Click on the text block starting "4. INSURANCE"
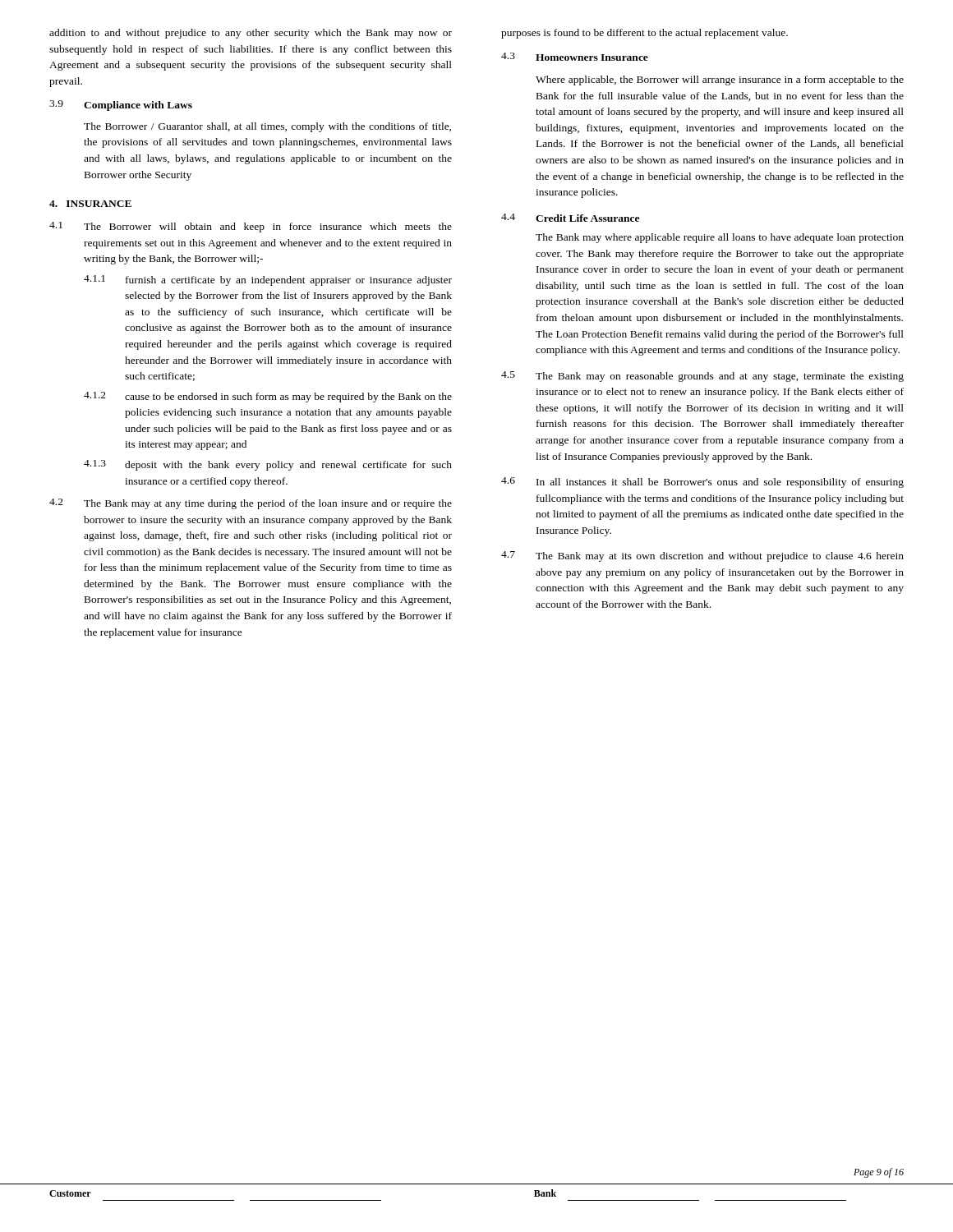Image resolution: width=953 pixels, height=1232 pixels. point(91,203)
